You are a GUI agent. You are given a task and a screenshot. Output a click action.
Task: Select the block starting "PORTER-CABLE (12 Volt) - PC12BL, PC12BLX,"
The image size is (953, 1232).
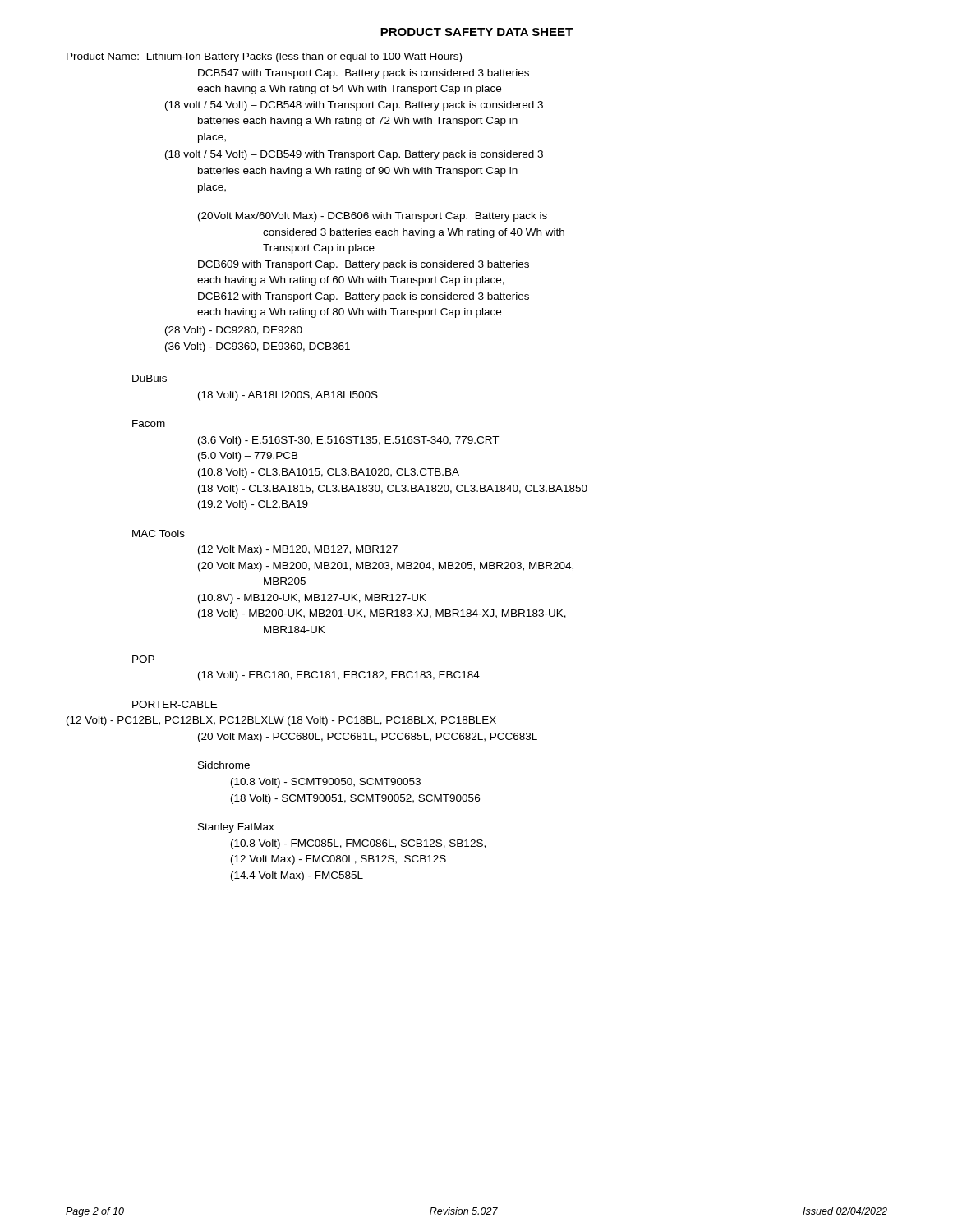[476, 720]
